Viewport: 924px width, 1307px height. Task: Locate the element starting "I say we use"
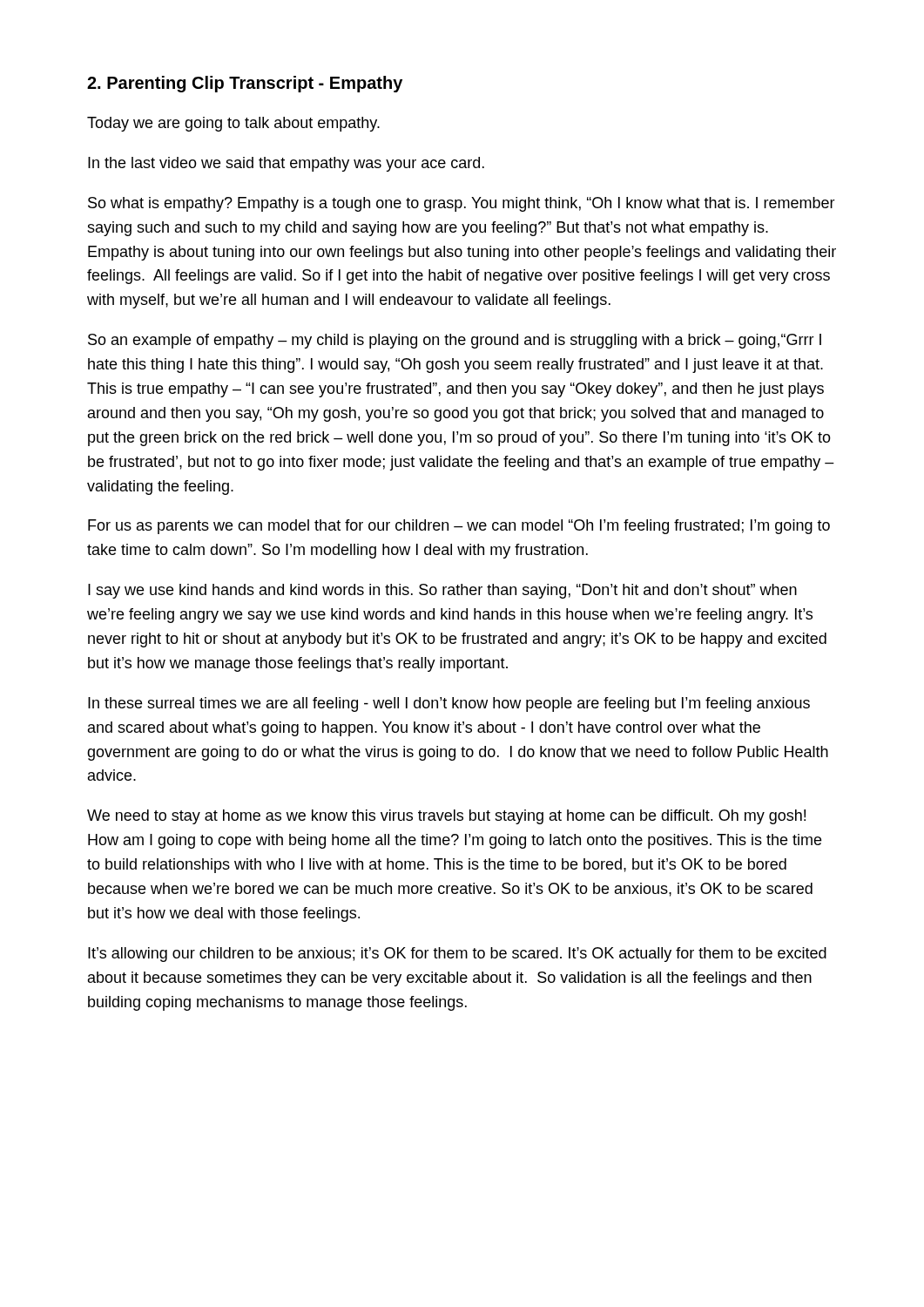pyautogui.click(x=457, y=627)
